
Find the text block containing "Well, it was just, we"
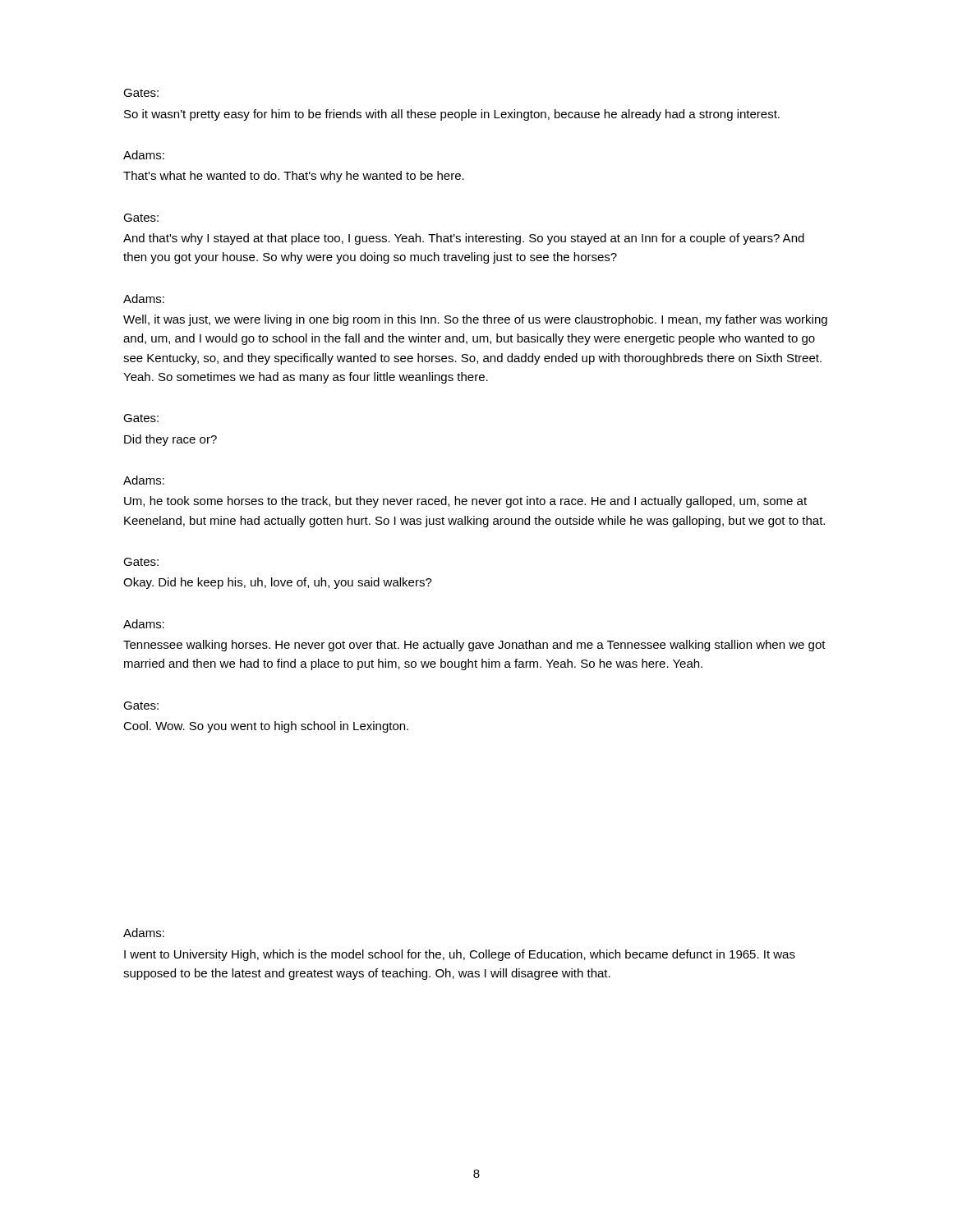click(475, 348)
